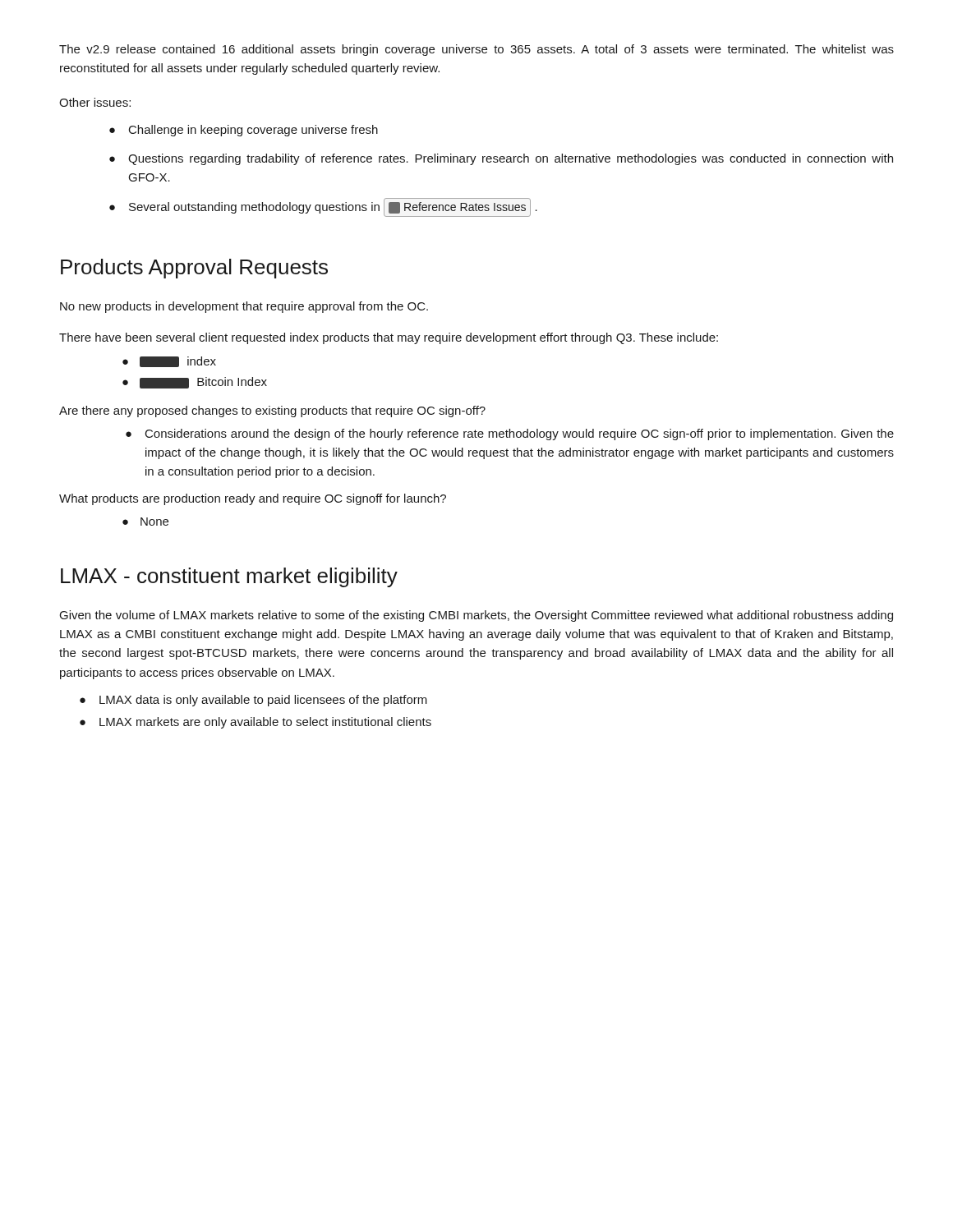The width and height of the screenshot is (953, 1232).
Task: Select the region starting "Other issues:"
Action: click(95, 102)
